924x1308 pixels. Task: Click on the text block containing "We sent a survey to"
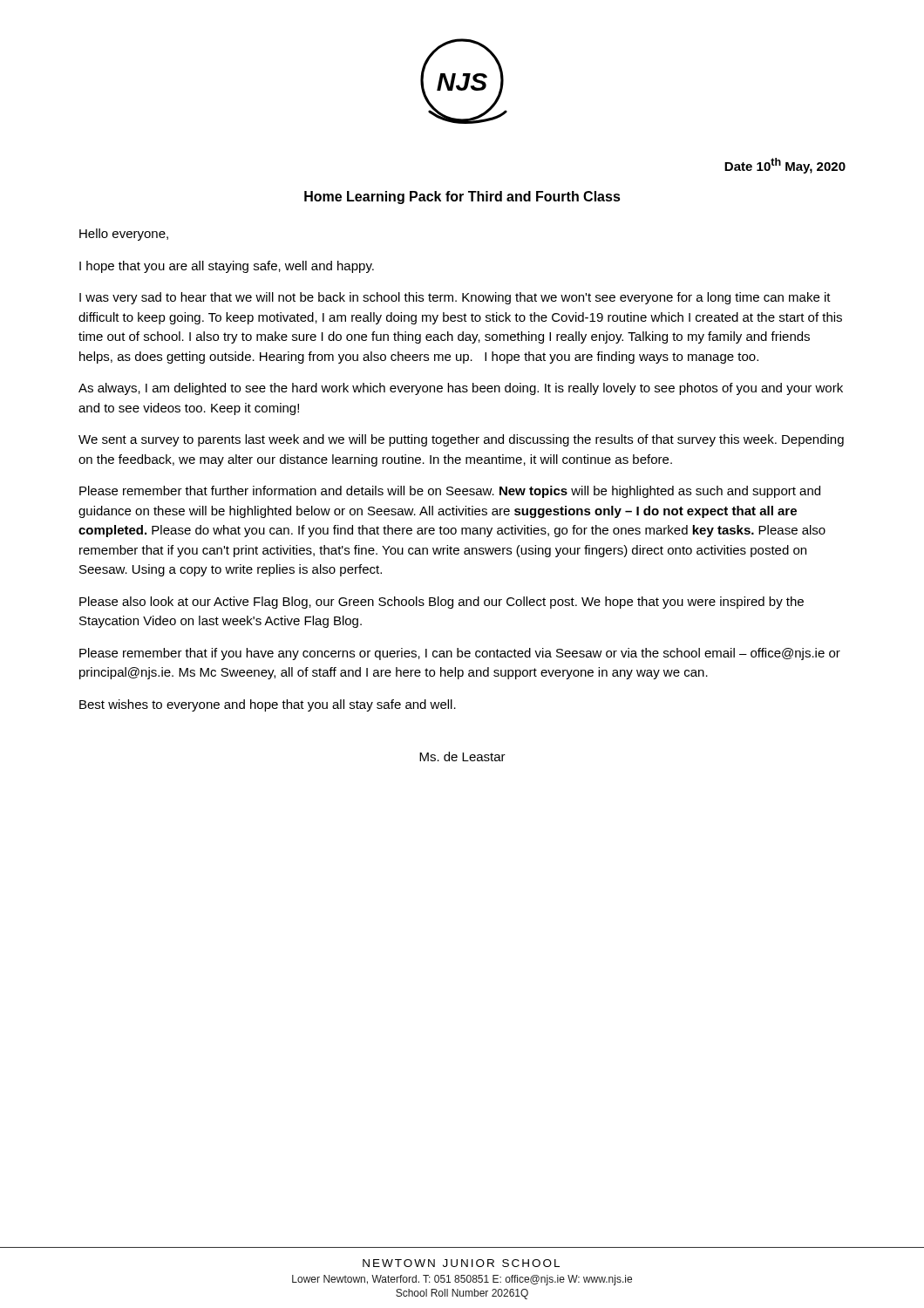click(461, 449)
